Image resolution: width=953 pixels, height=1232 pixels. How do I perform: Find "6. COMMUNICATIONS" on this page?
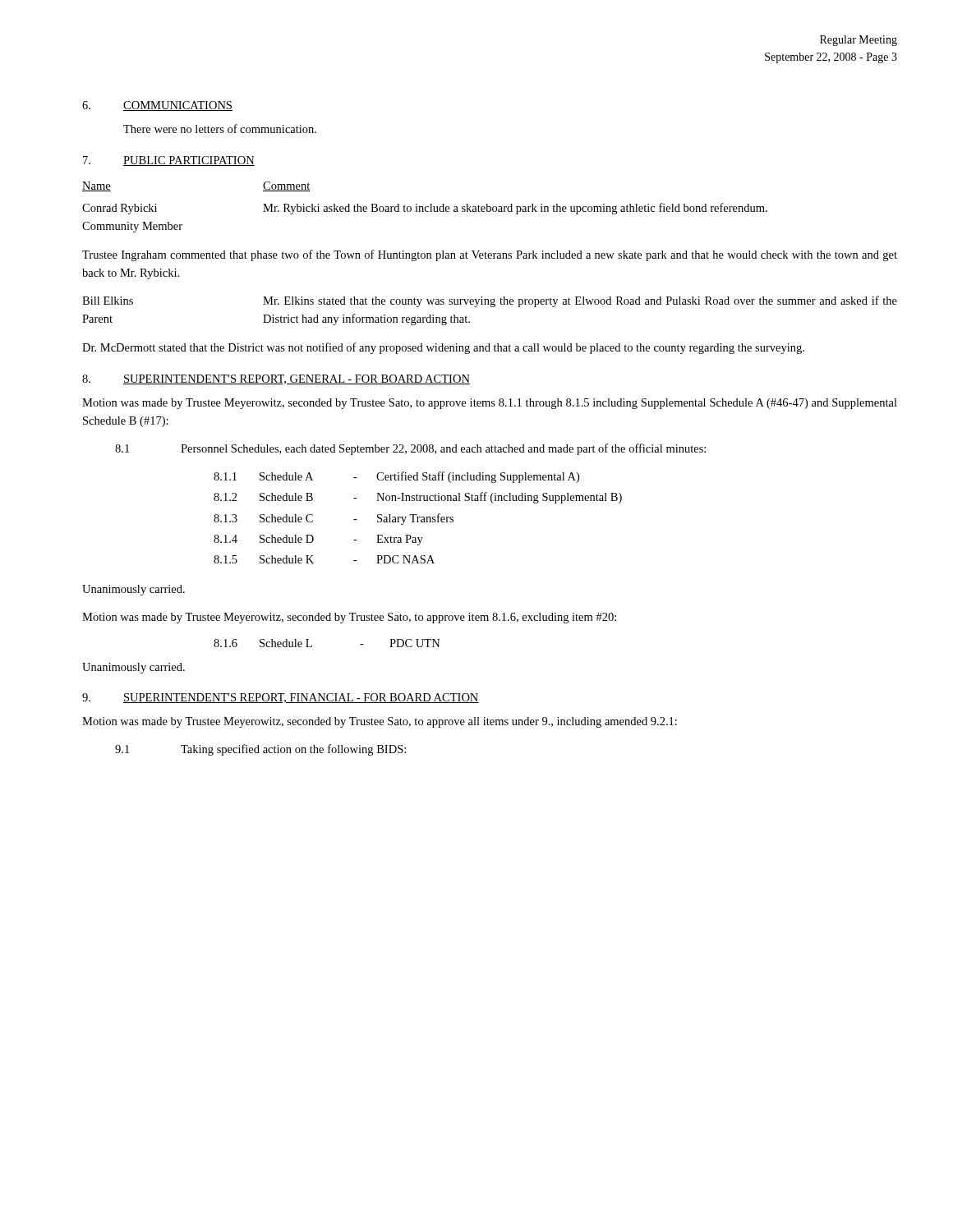tap(157, 106)
